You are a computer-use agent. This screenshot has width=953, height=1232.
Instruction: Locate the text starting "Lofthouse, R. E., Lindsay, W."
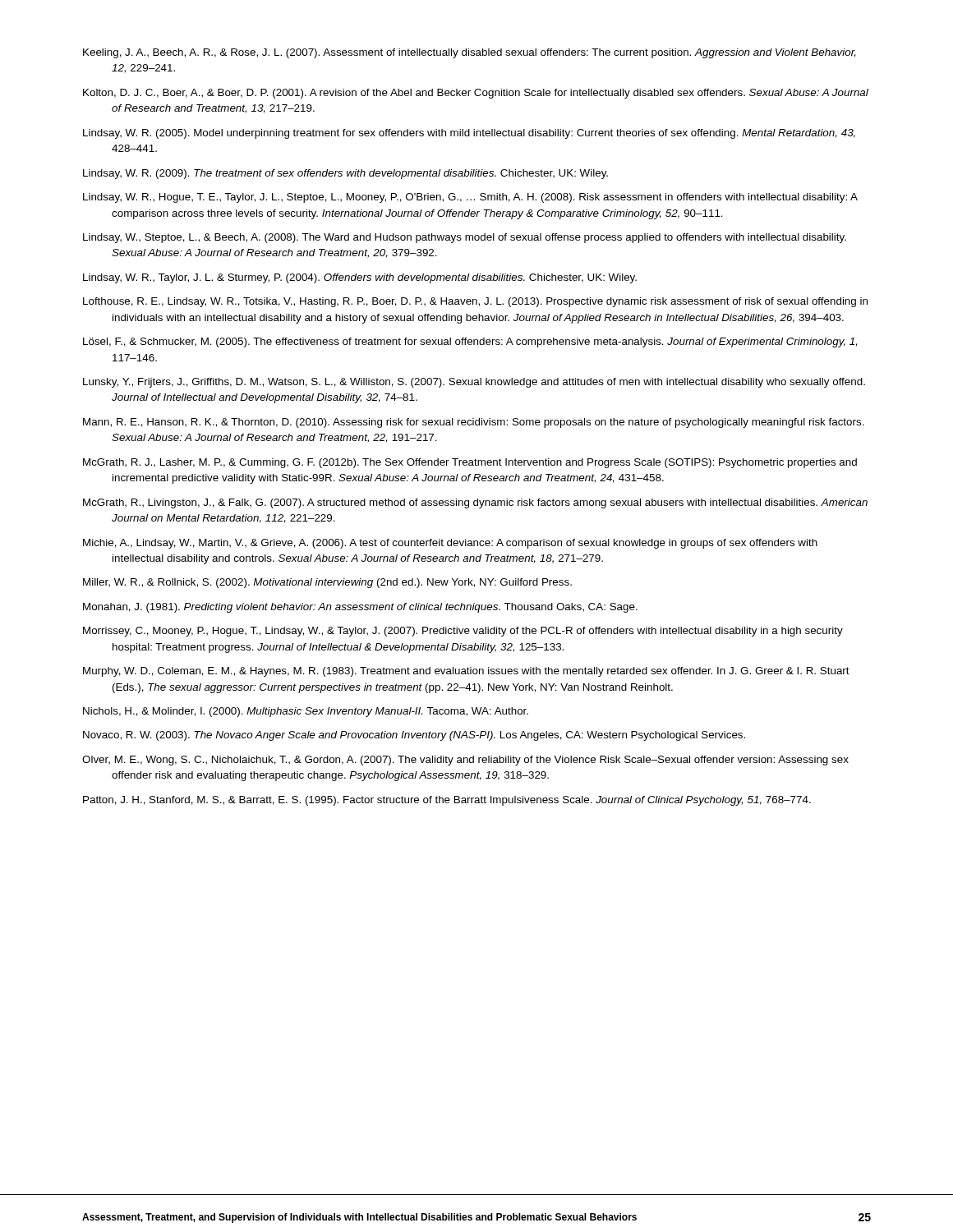475,309
